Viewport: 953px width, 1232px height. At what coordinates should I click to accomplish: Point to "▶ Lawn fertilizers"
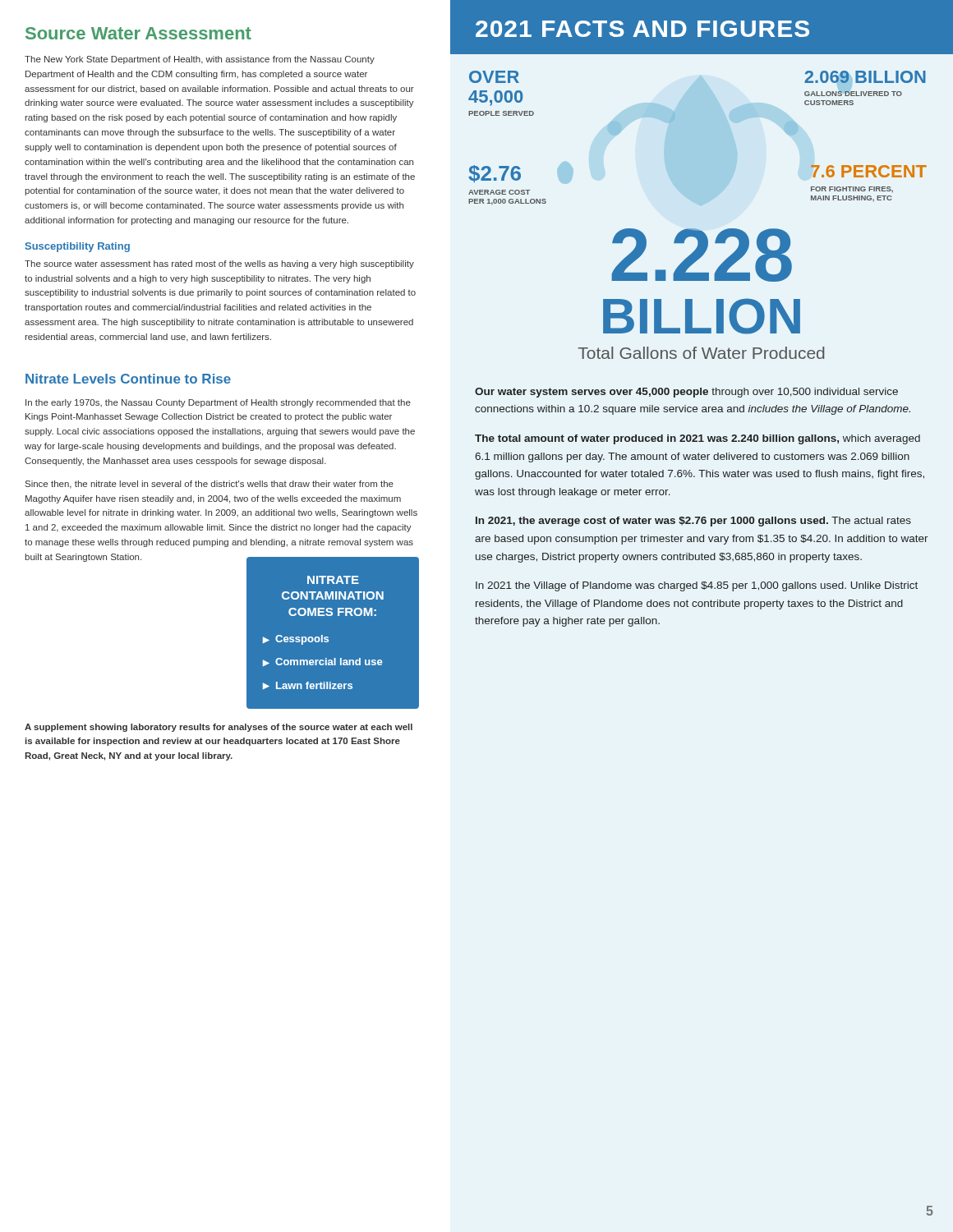point(308,685)
